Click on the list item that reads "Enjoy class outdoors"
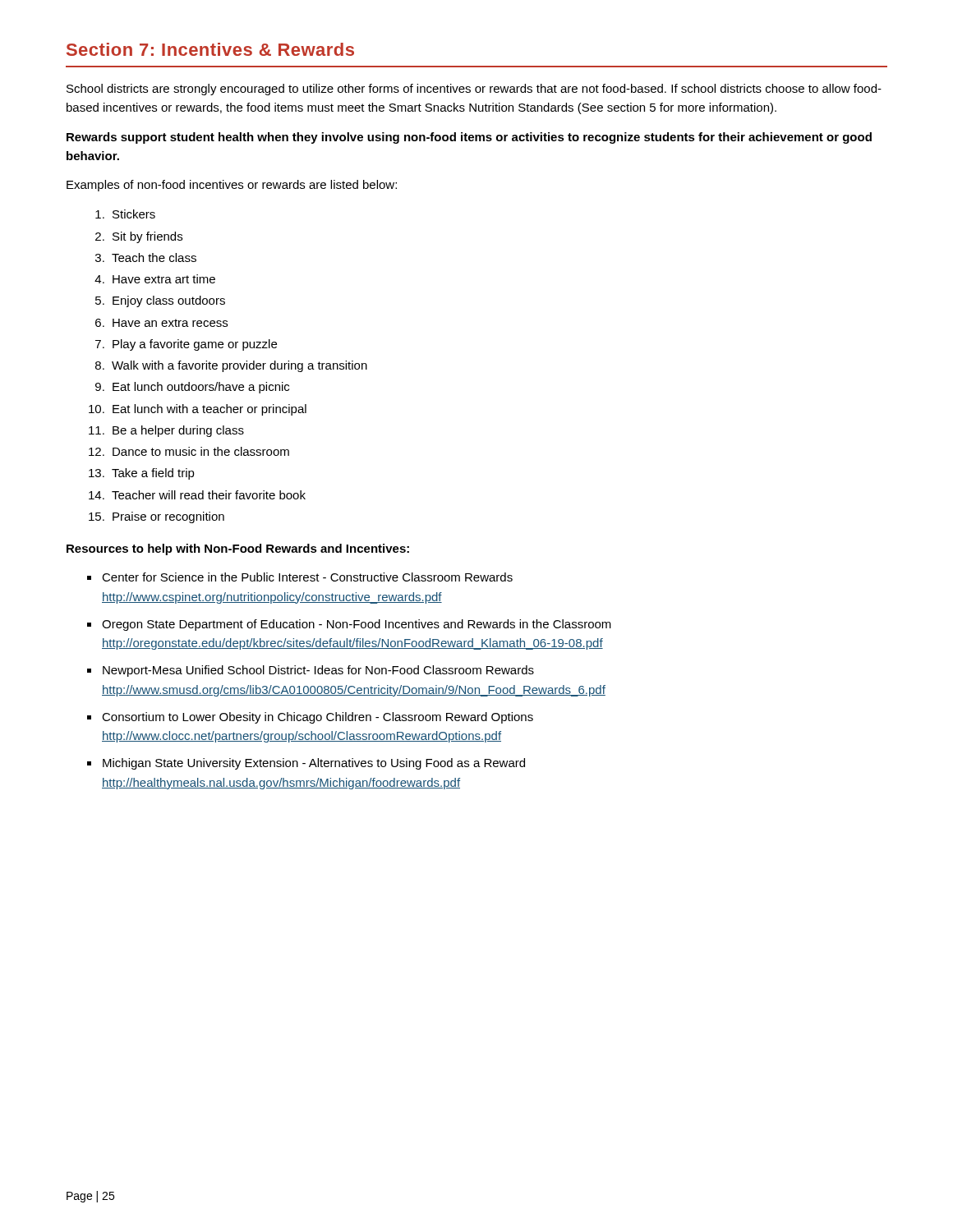 coord(160,301)
